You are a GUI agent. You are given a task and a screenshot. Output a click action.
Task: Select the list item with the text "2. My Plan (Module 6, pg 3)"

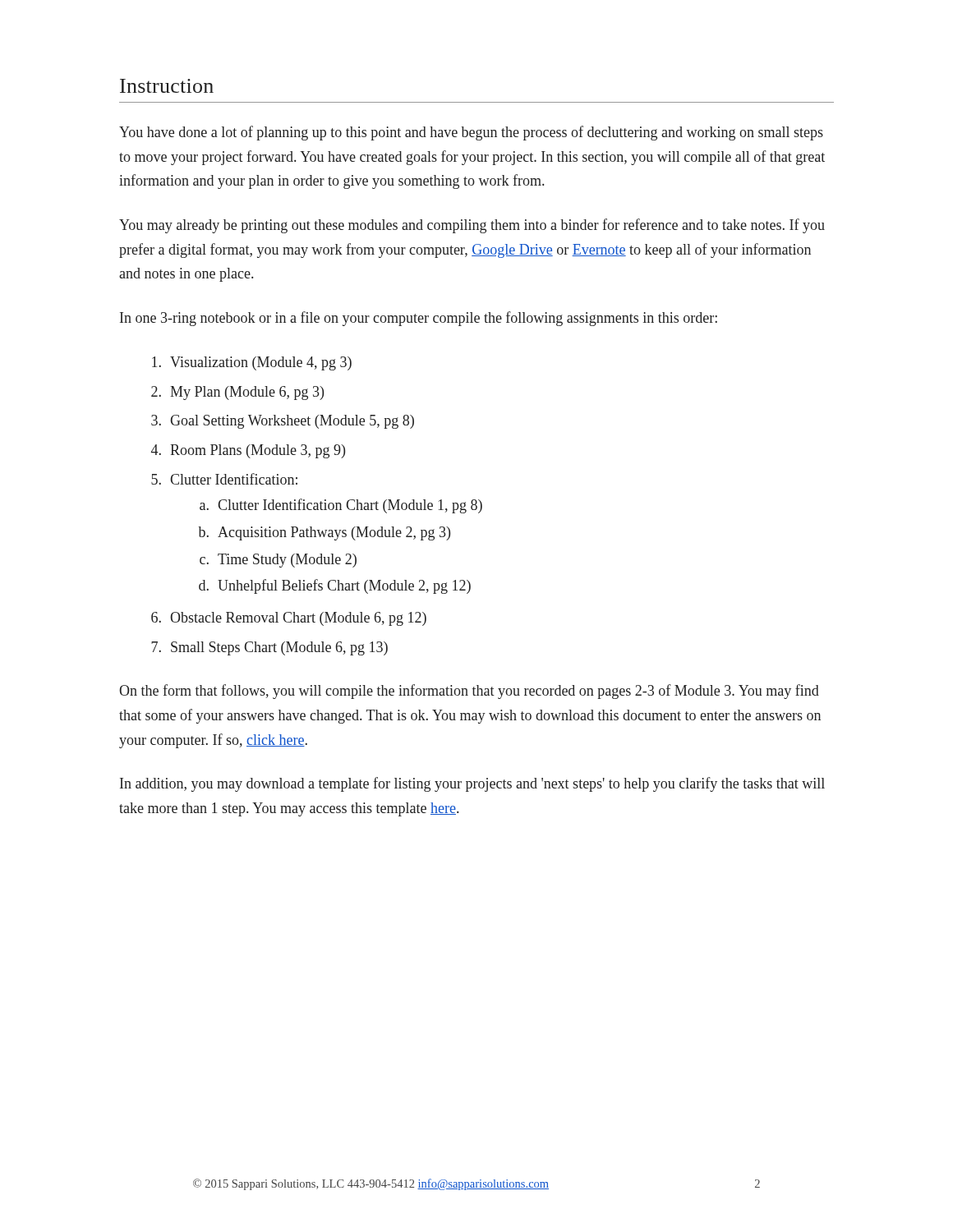[x=237, y=393]
